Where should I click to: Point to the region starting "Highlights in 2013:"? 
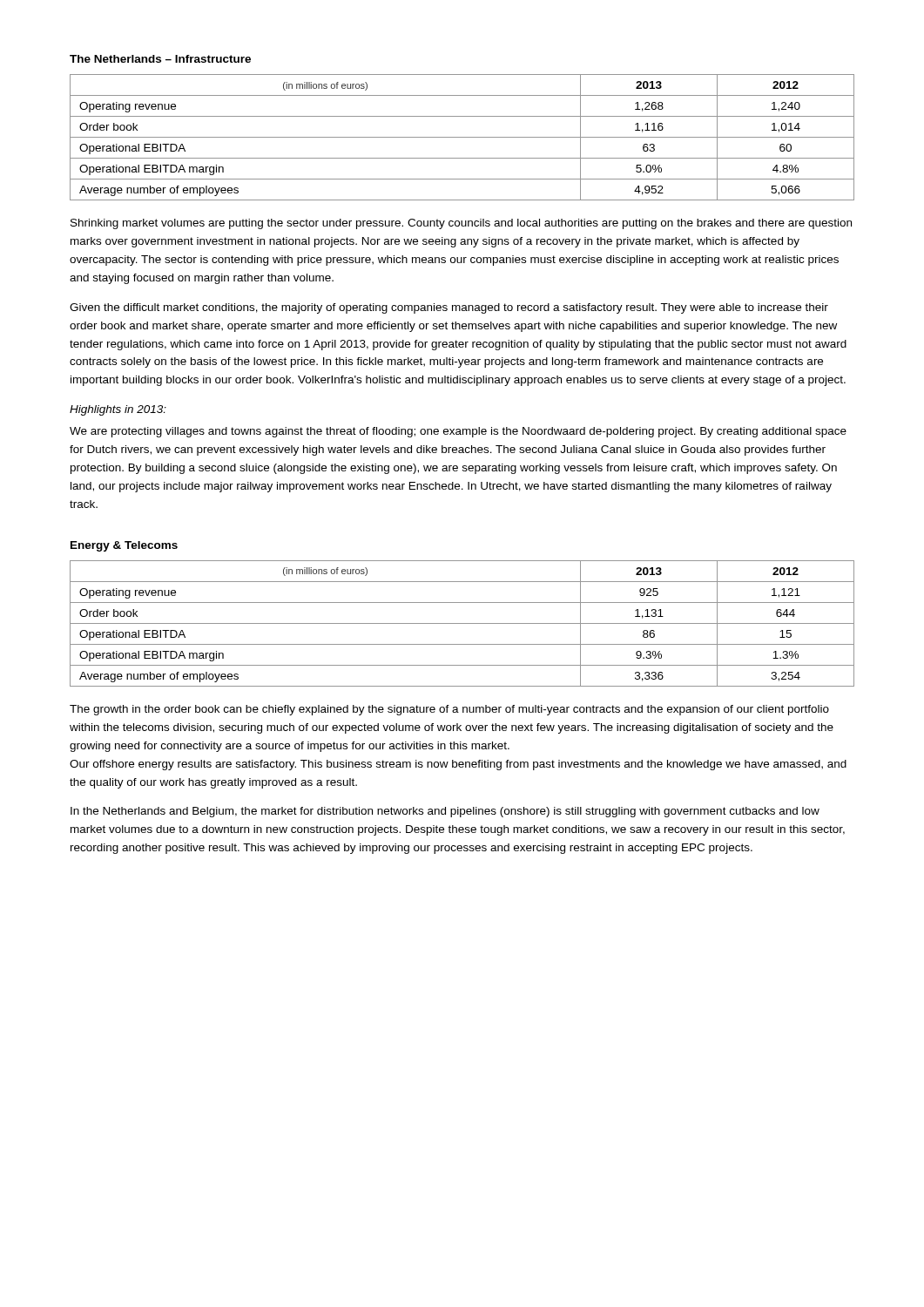pos(118,409)
